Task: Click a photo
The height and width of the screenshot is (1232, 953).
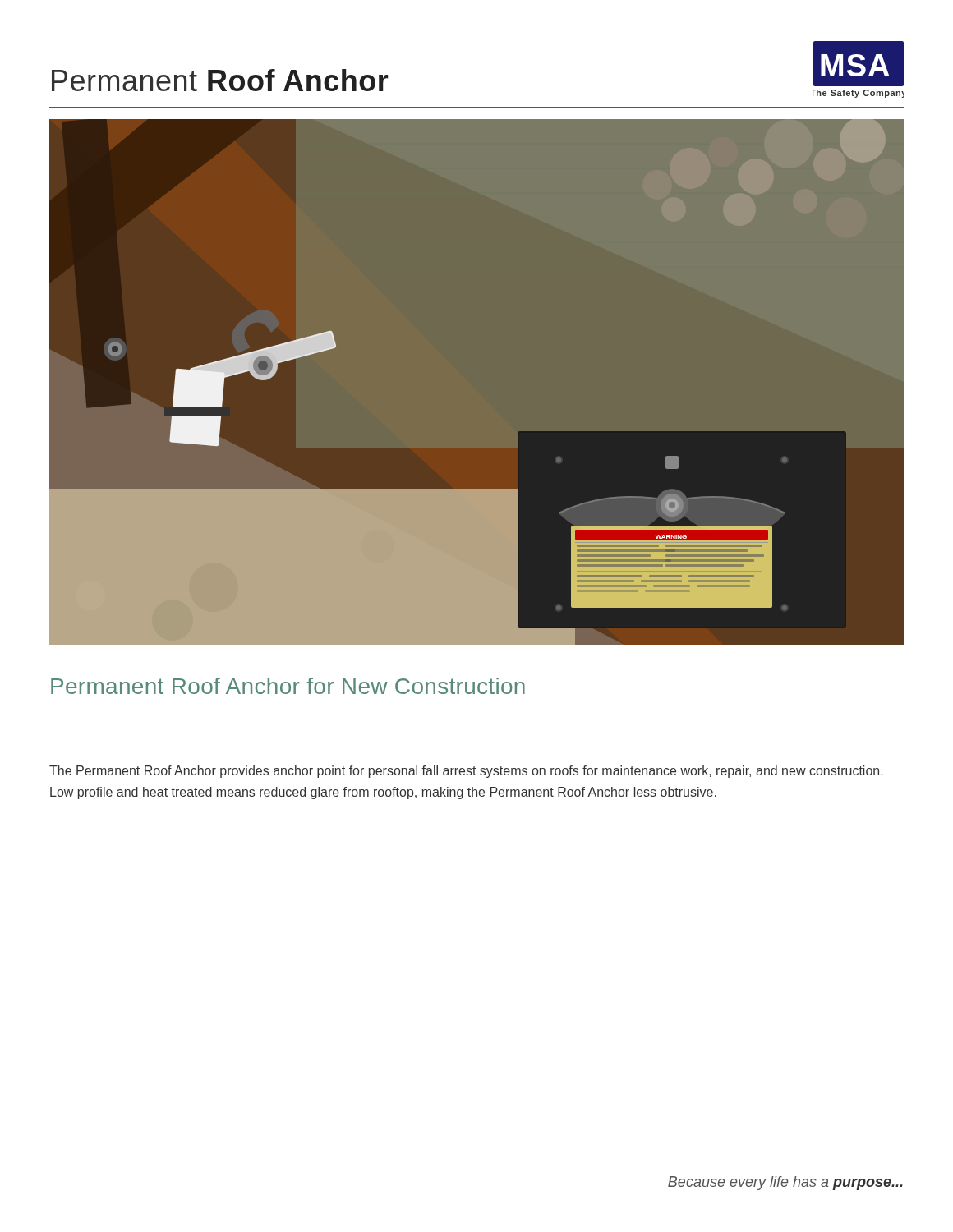Action: click(476, 382)
